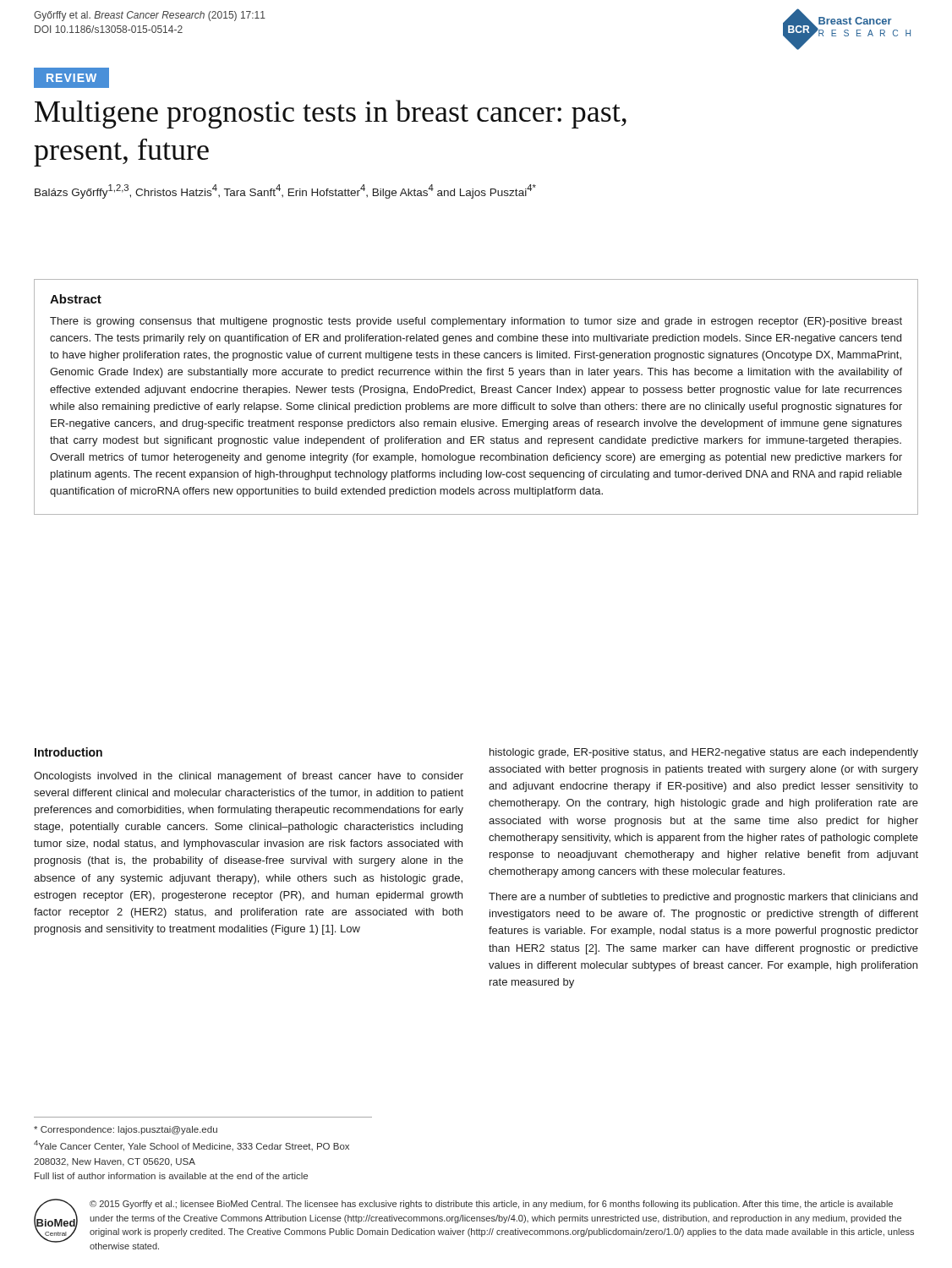Find the text block that reads "histologic grade, ER-positive status,"

[703, 812]
